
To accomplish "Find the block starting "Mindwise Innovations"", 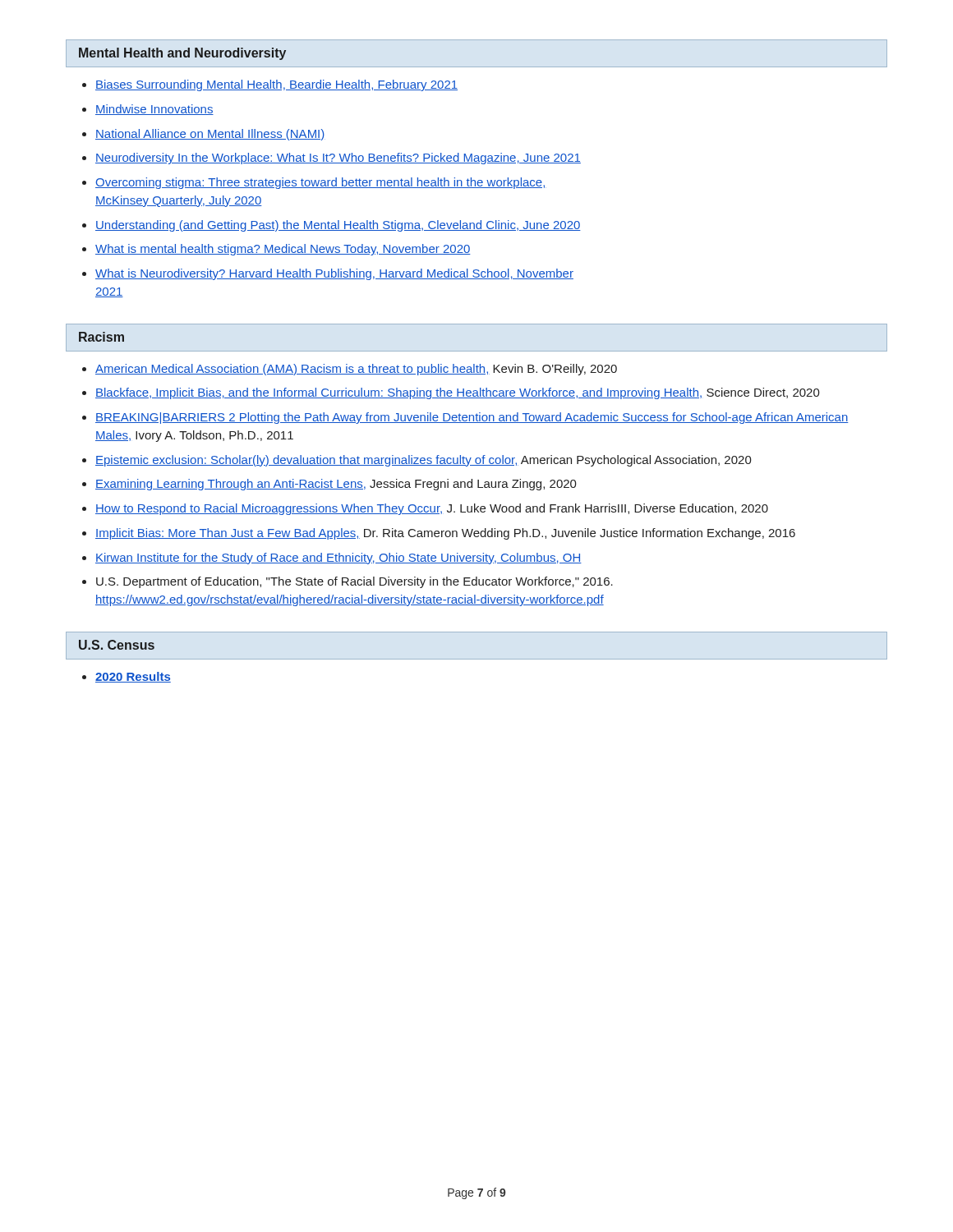I will (154, 109).
